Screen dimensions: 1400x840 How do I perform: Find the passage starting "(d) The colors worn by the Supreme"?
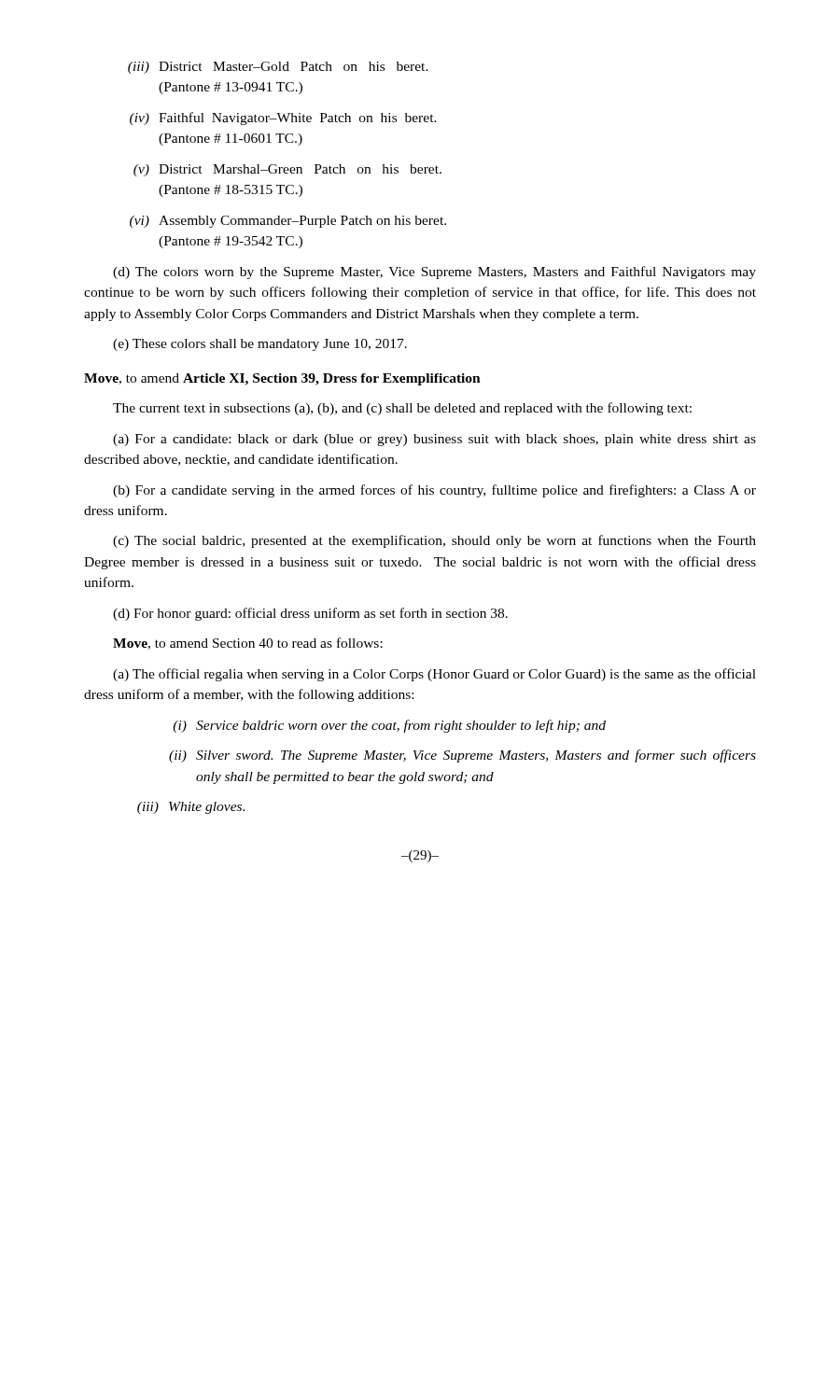pyautogui.click(x=420, y=292)
